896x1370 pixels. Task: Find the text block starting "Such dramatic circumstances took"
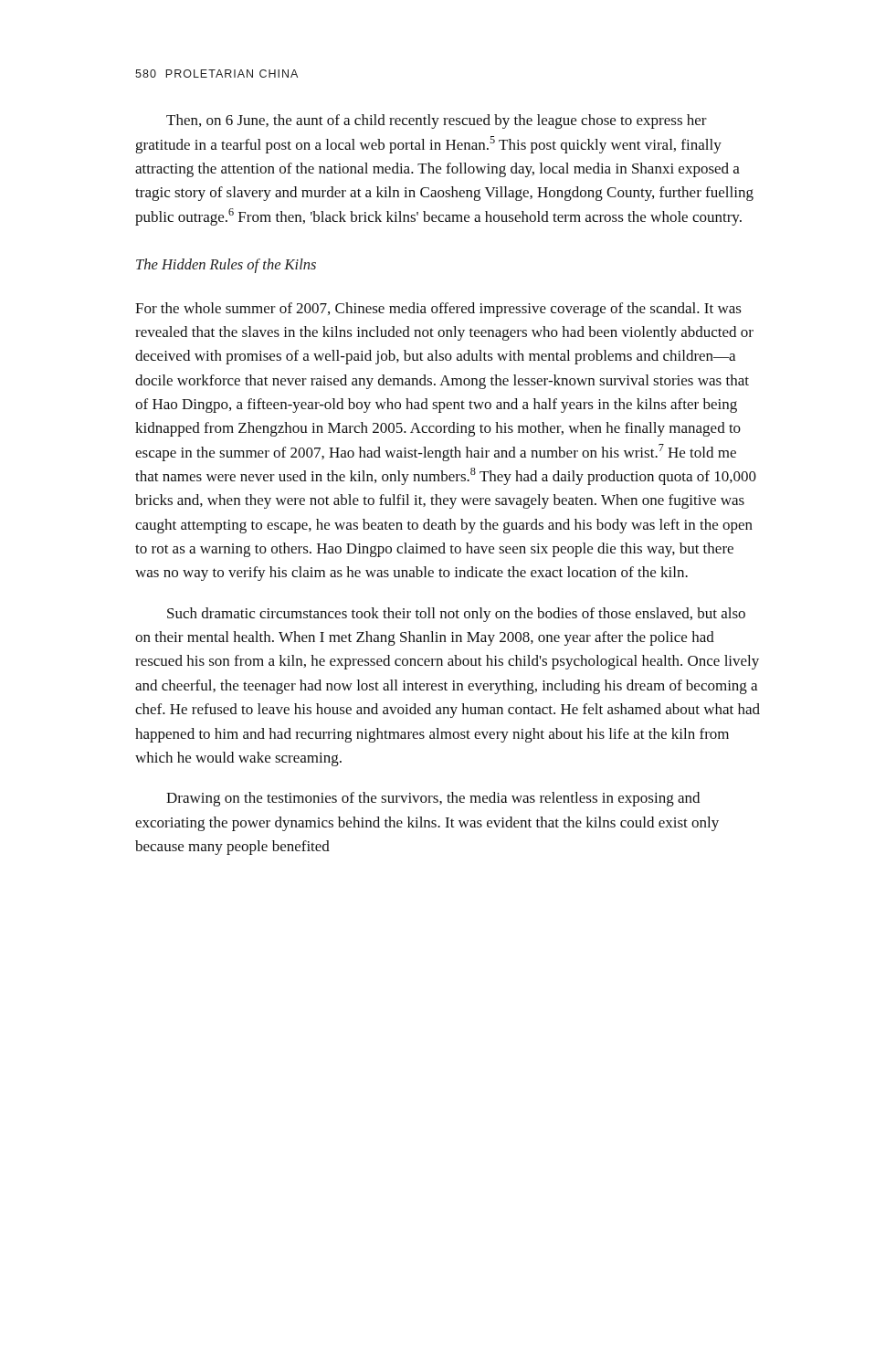point(448,685)
